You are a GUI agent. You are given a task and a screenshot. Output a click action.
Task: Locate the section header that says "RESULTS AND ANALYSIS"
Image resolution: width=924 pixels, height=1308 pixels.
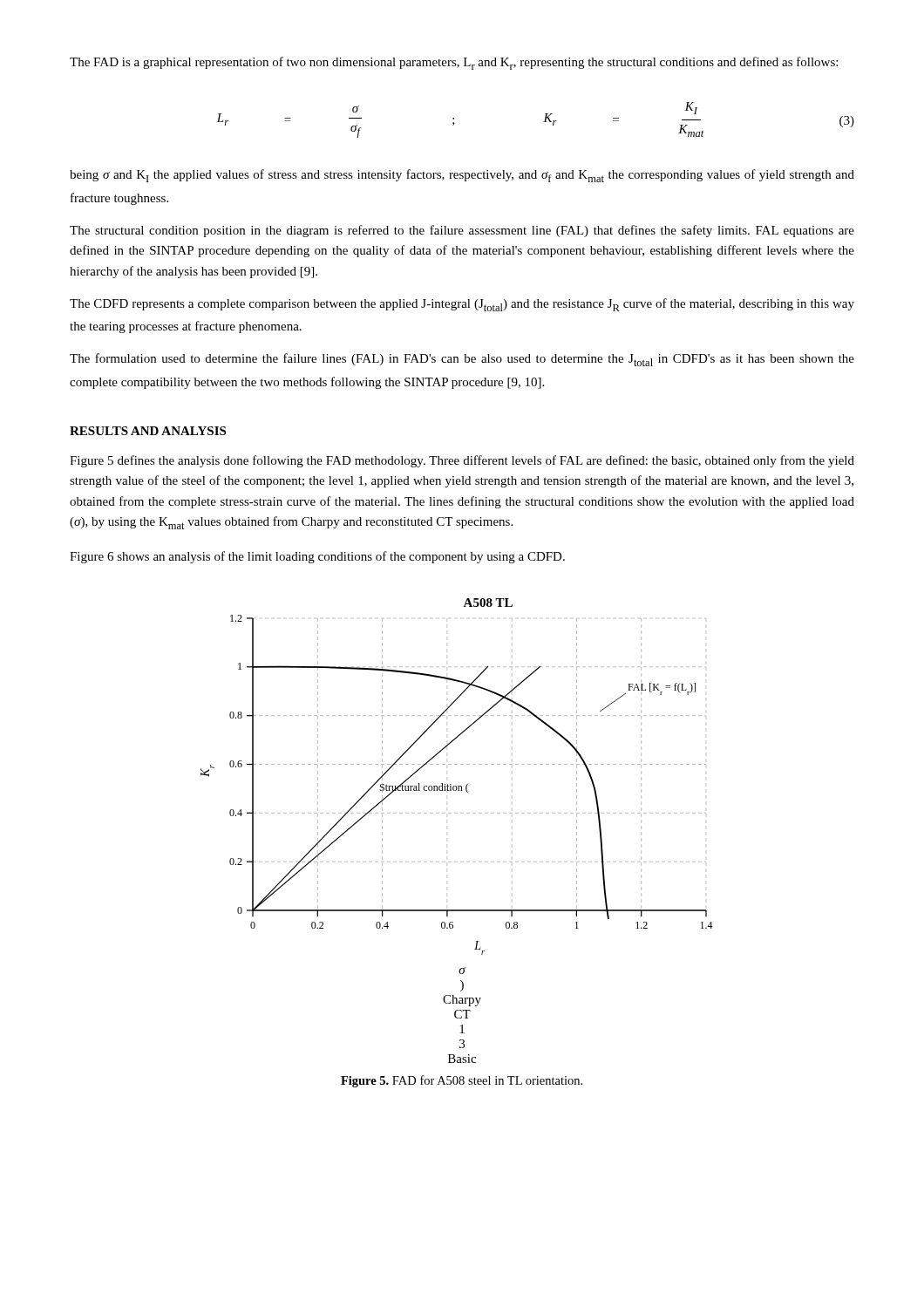[148, 431]
